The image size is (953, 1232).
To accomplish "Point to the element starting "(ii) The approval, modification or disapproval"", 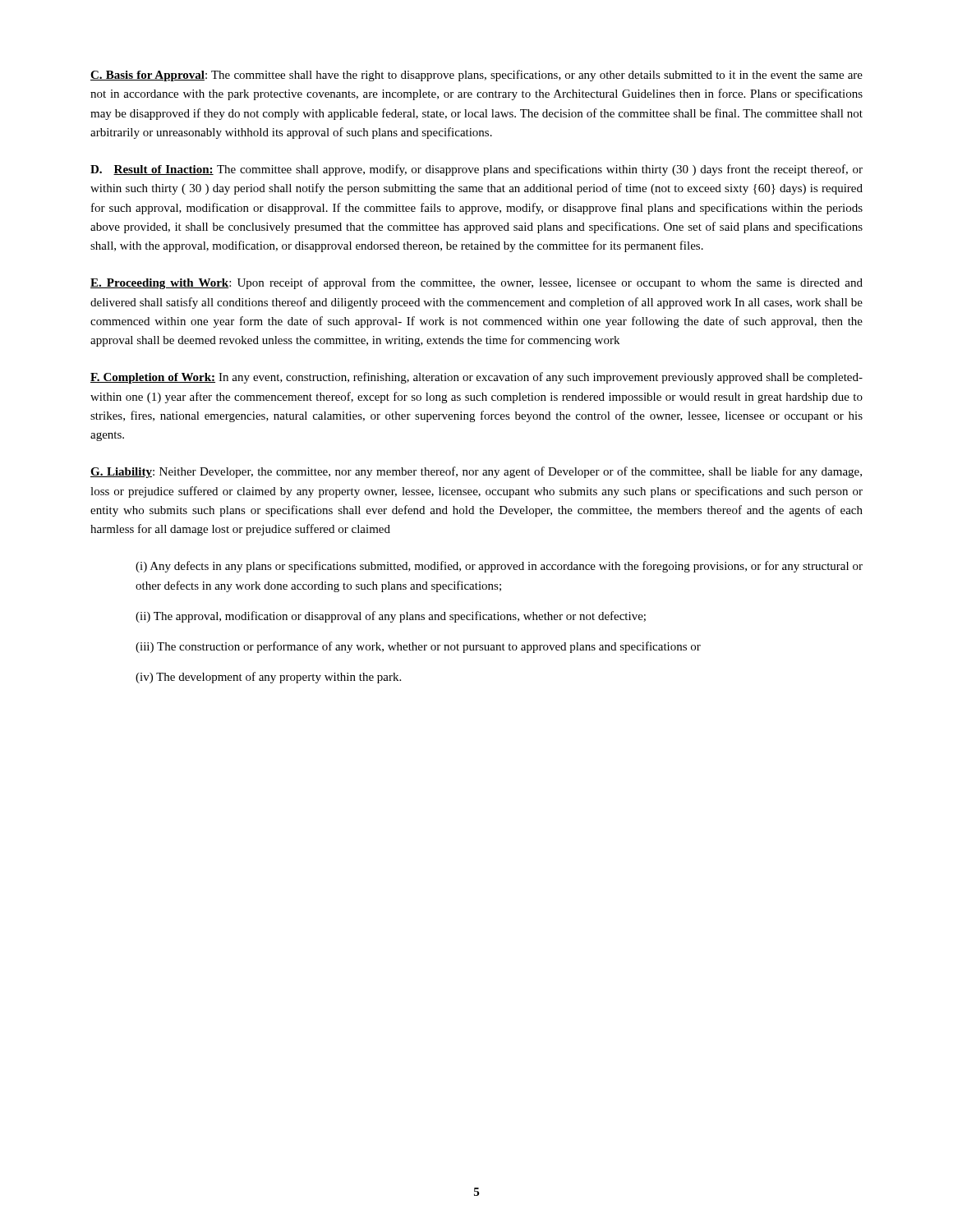I will coord(391,616).
